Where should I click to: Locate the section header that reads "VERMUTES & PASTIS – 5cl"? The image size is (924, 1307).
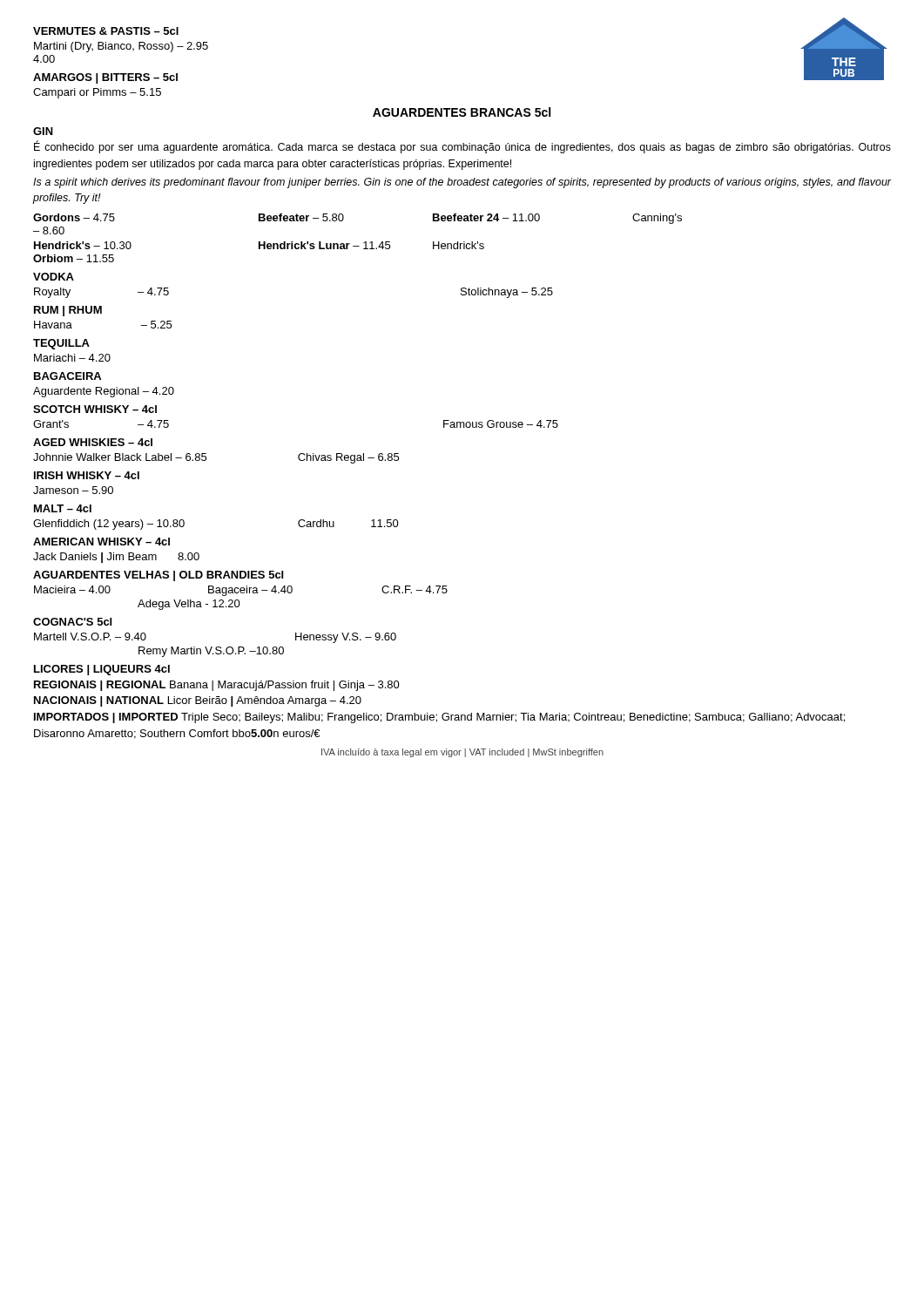[x=106, y=31]
